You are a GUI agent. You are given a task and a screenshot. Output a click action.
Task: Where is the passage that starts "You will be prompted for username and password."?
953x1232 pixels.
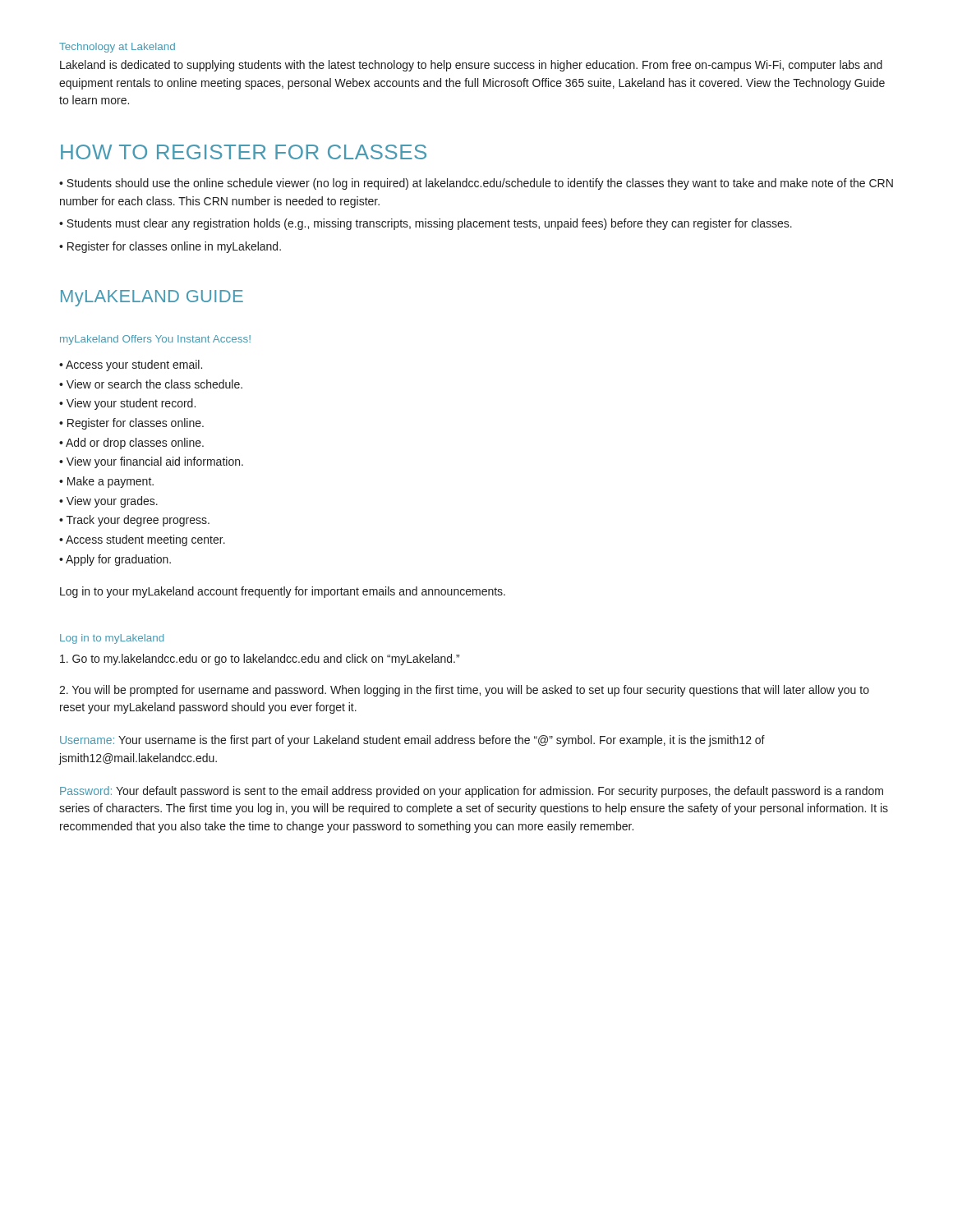(464, 699)
